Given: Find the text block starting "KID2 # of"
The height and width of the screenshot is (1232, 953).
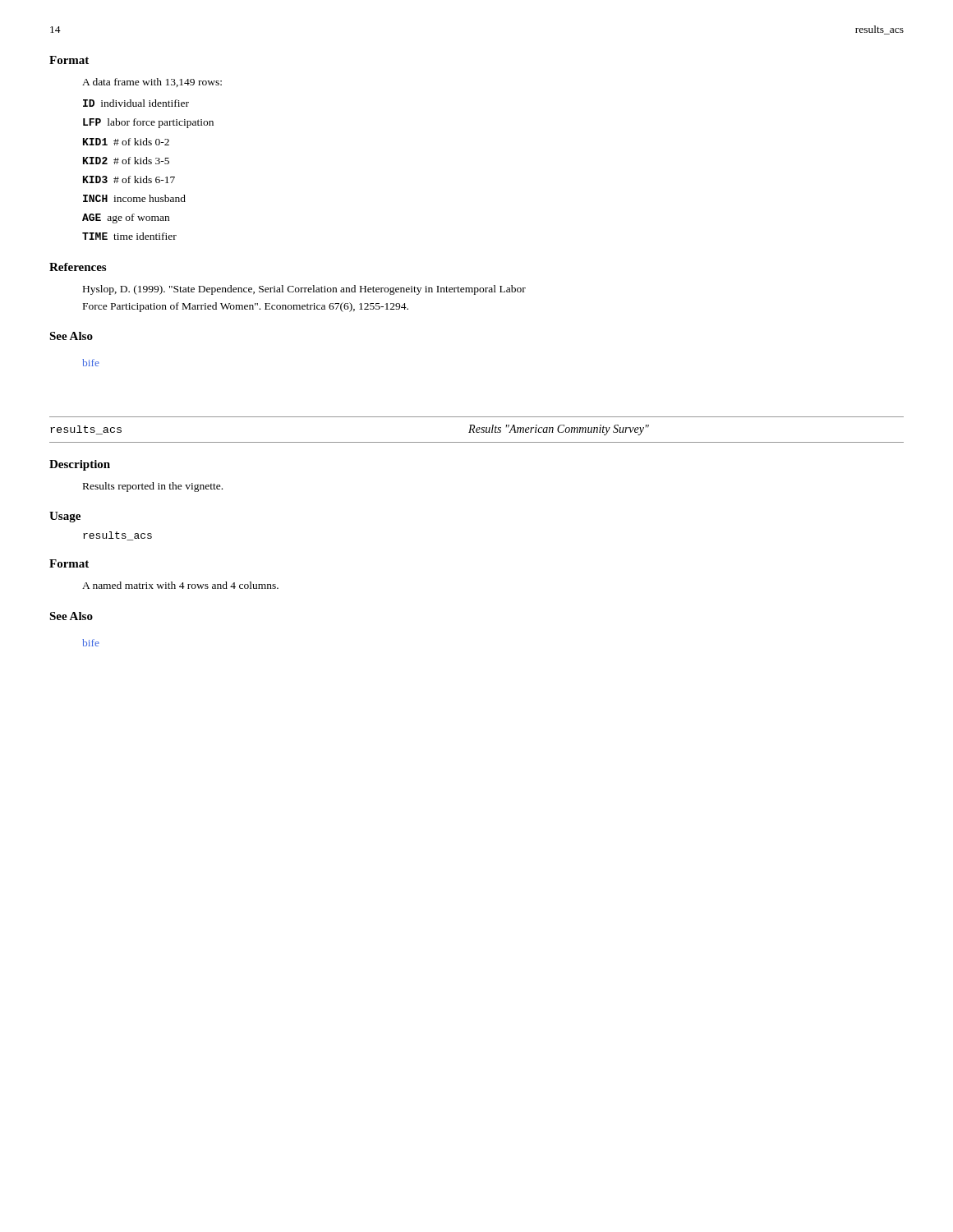Looking at the screenshot, I should [x=126, y=161].
